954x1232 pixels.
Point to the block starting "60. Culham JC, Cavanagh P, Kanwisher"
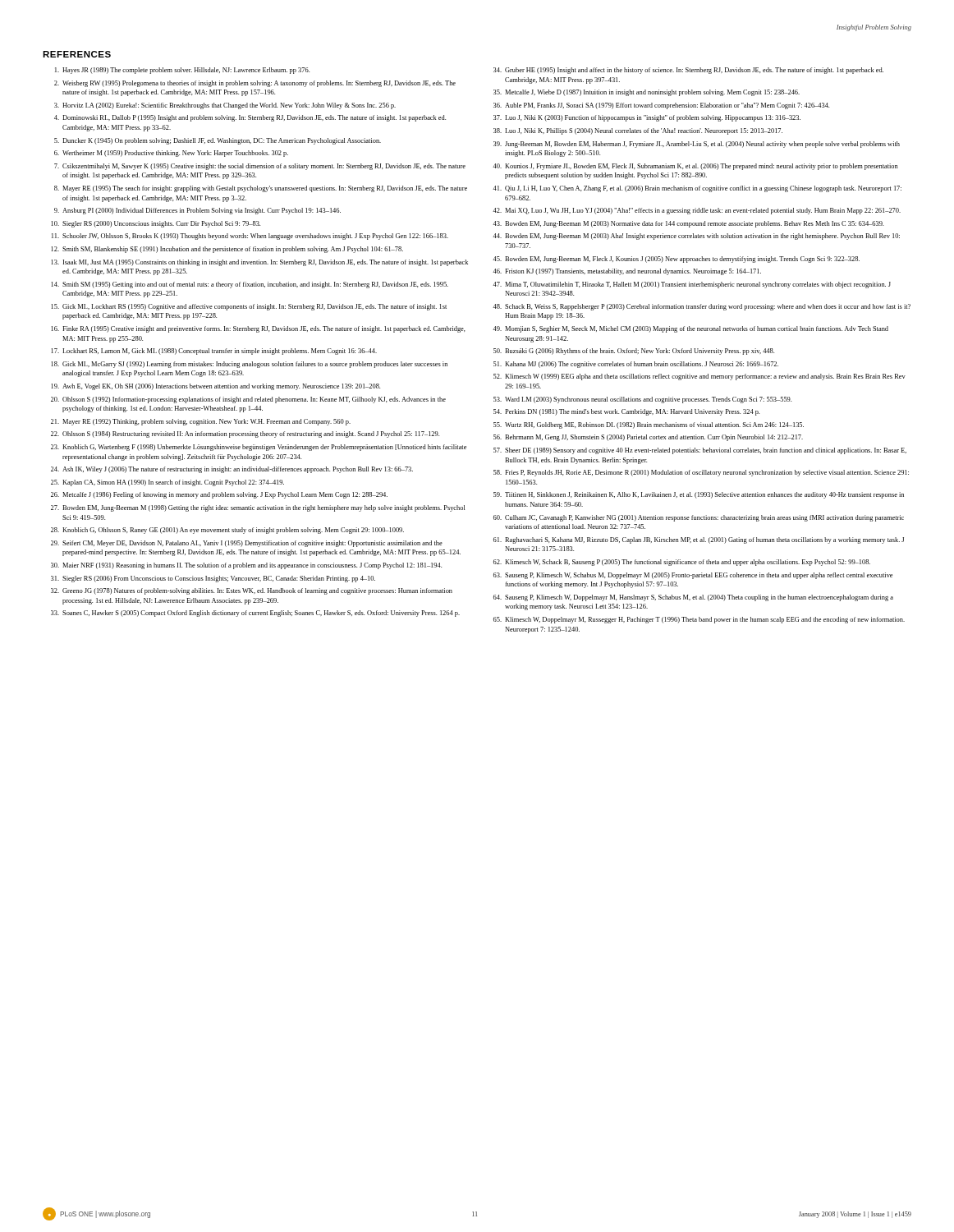(x=698, y=522)
